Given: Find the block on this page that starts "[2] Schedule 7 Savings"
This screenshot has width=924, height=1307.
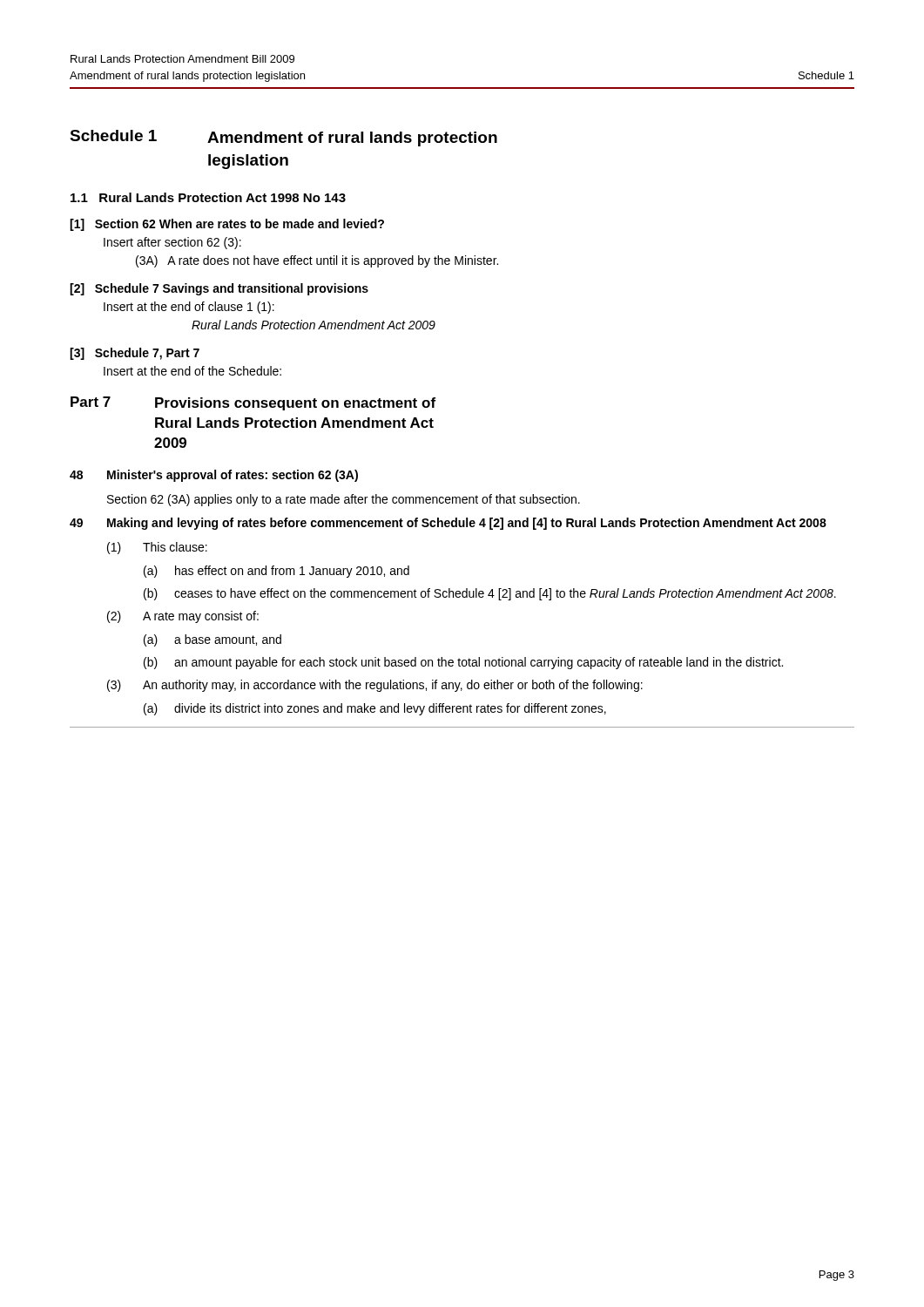Looking at the screenshot, I should coord(219,289).
